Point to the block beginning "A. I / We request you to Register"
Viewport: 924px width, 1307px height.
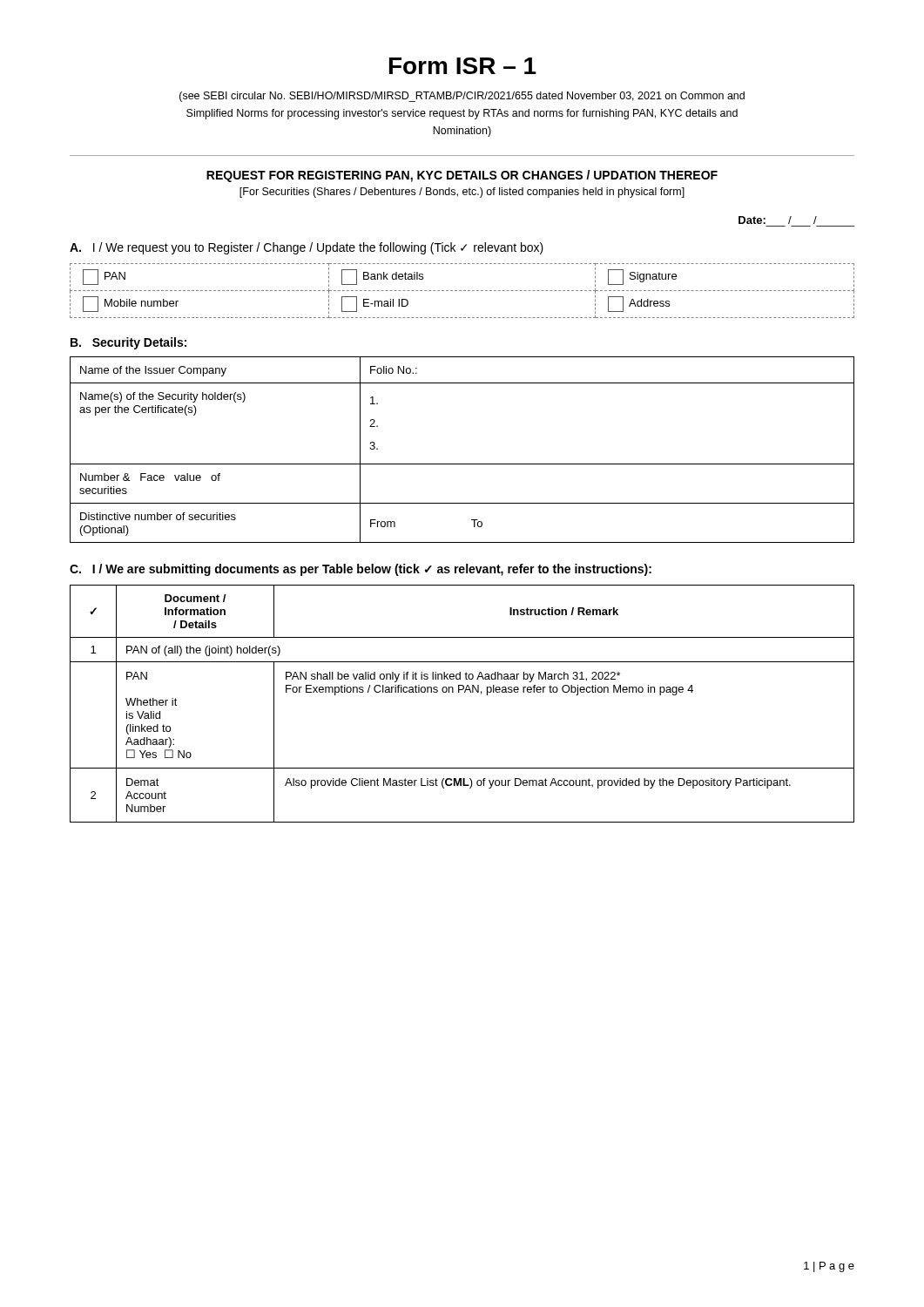[307, 247]
